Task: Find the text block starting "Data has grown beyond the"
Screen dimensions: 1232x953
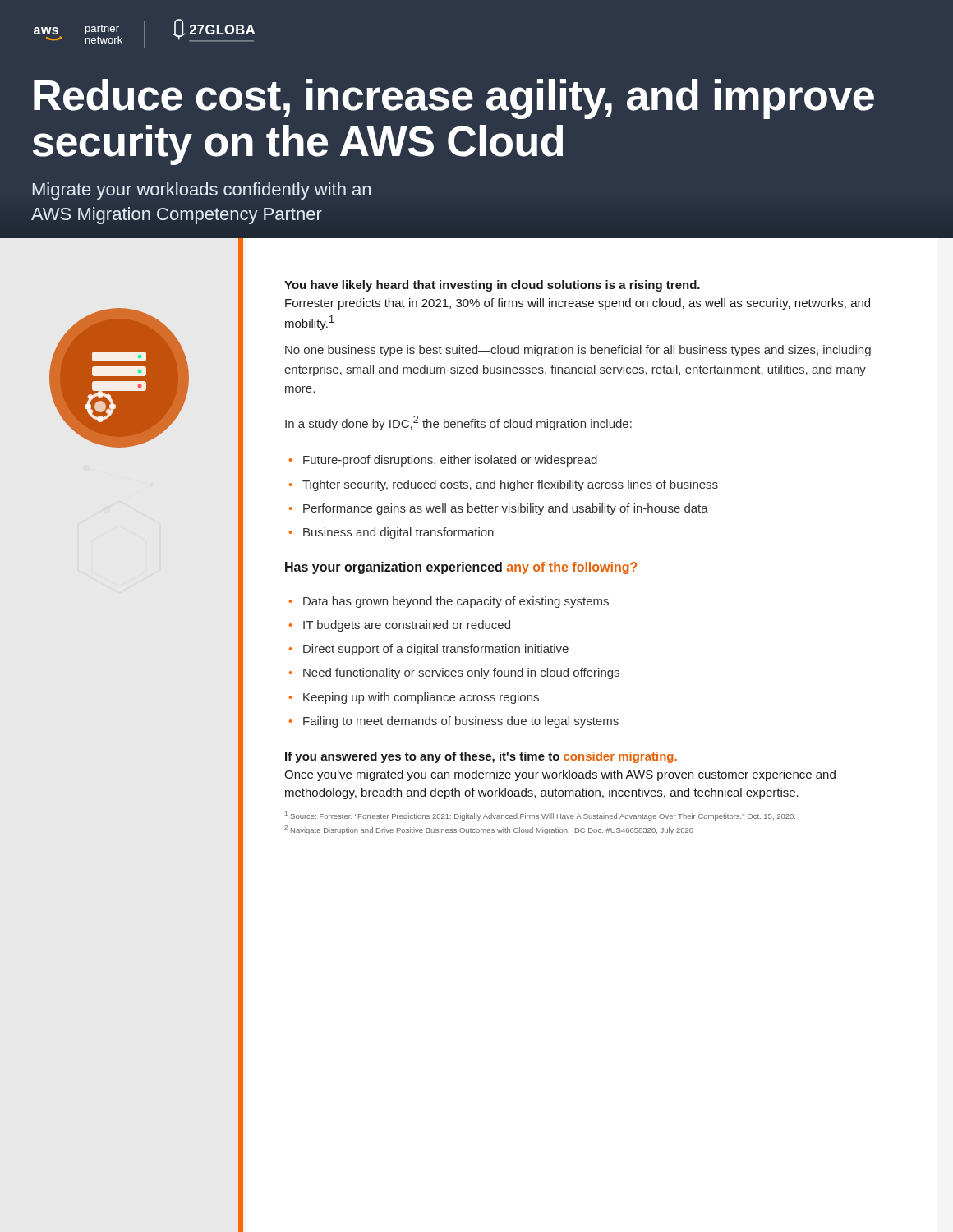Action: click(456, 601)
